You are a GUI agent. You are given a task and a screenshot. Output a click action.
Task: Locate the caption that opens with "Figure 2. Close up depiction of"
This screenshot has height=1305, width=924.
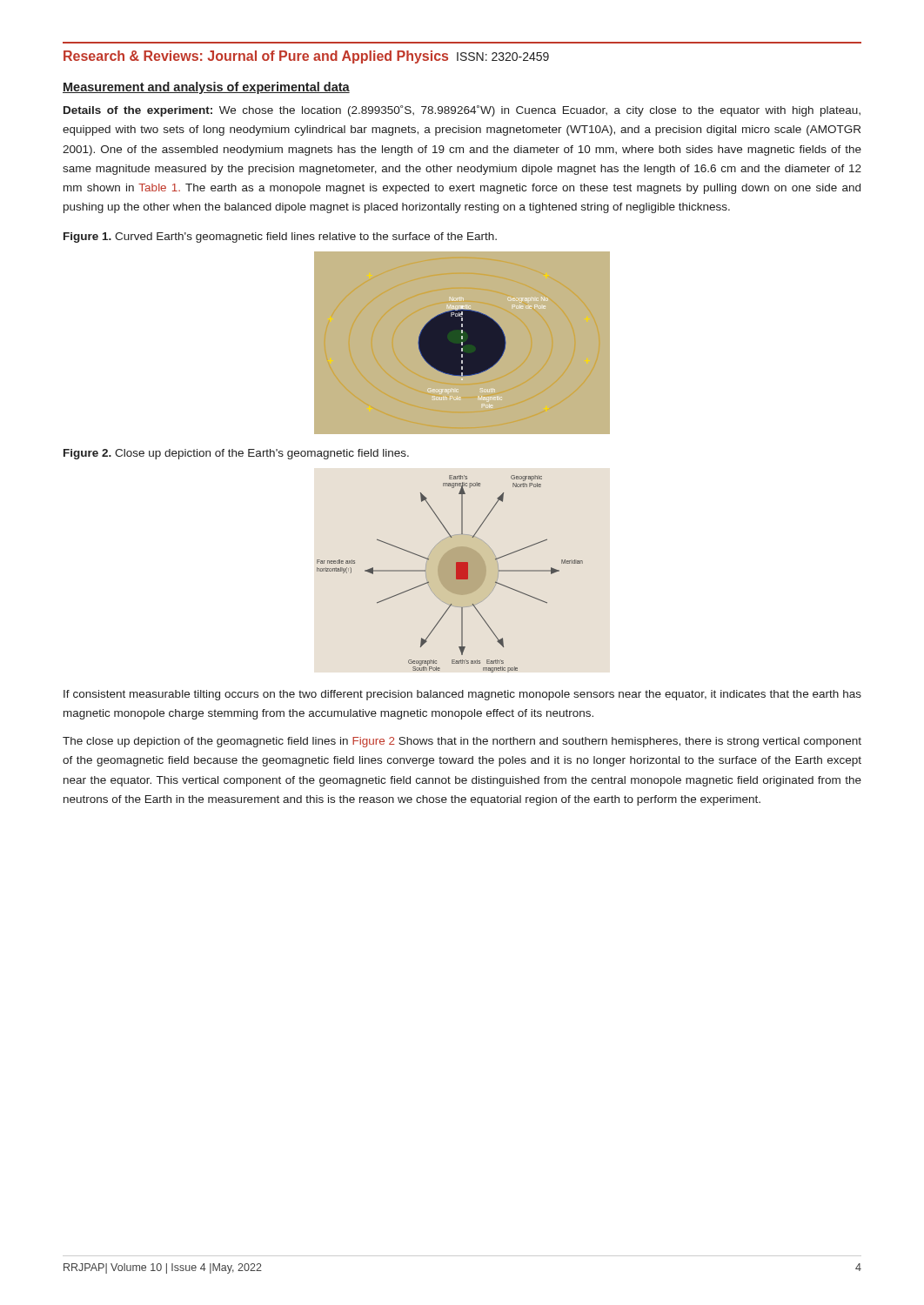point(236,452)
